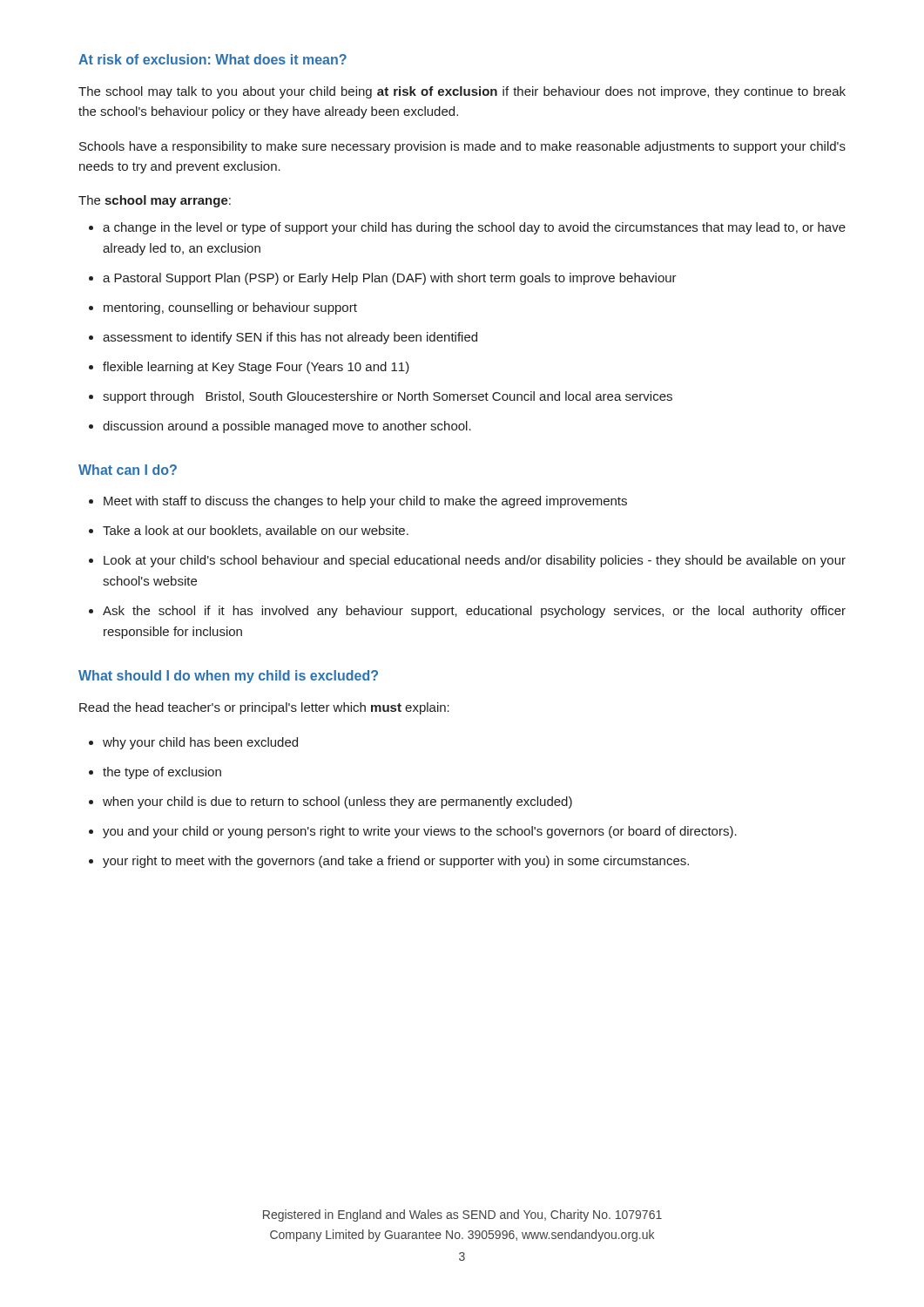
Task: Select the list item that says "when your child"
Action: [x=462, y=801]
